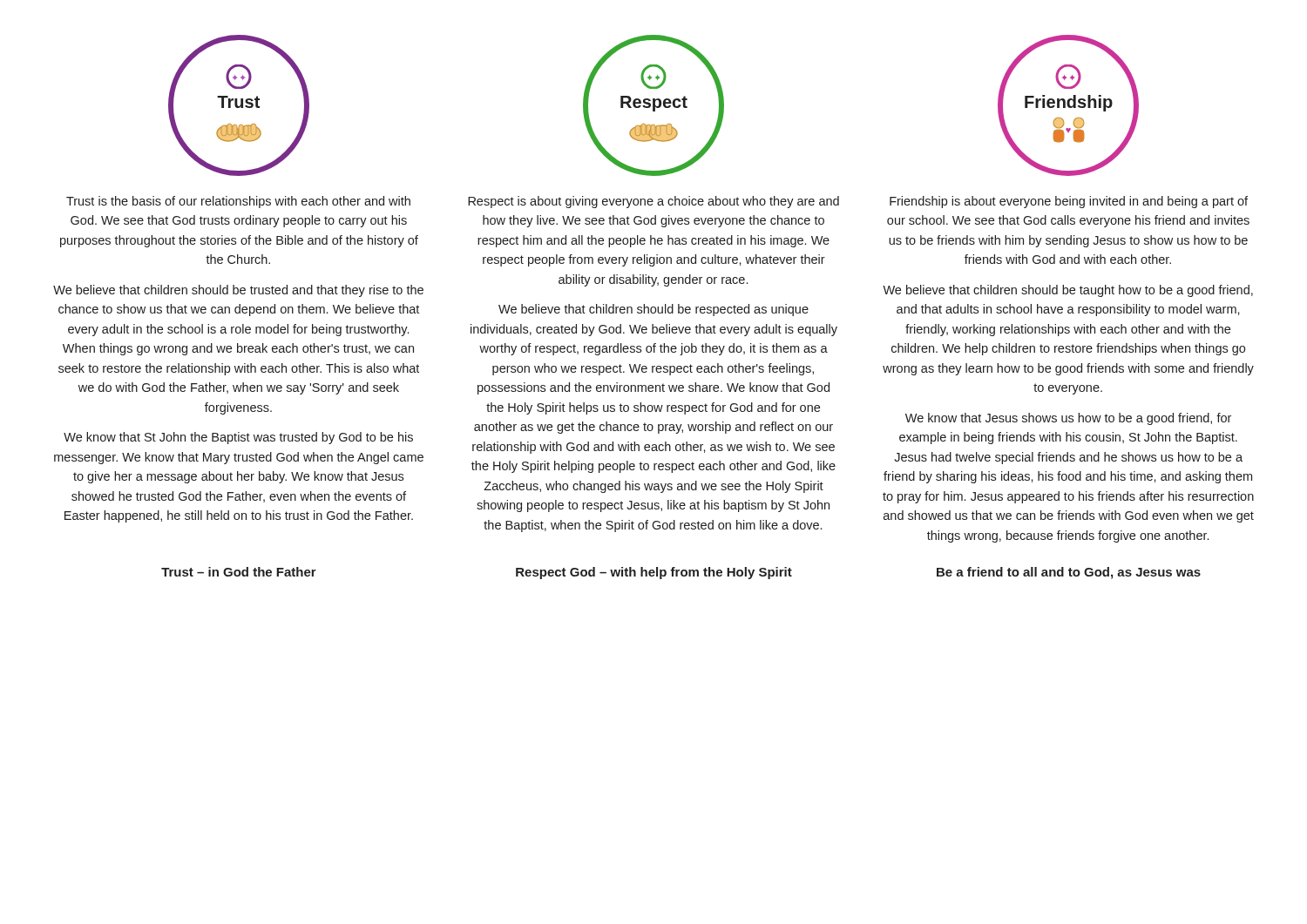Click on the passage starting "Friendship is about everyone"
The image size is (1307, 924).
1068,231
